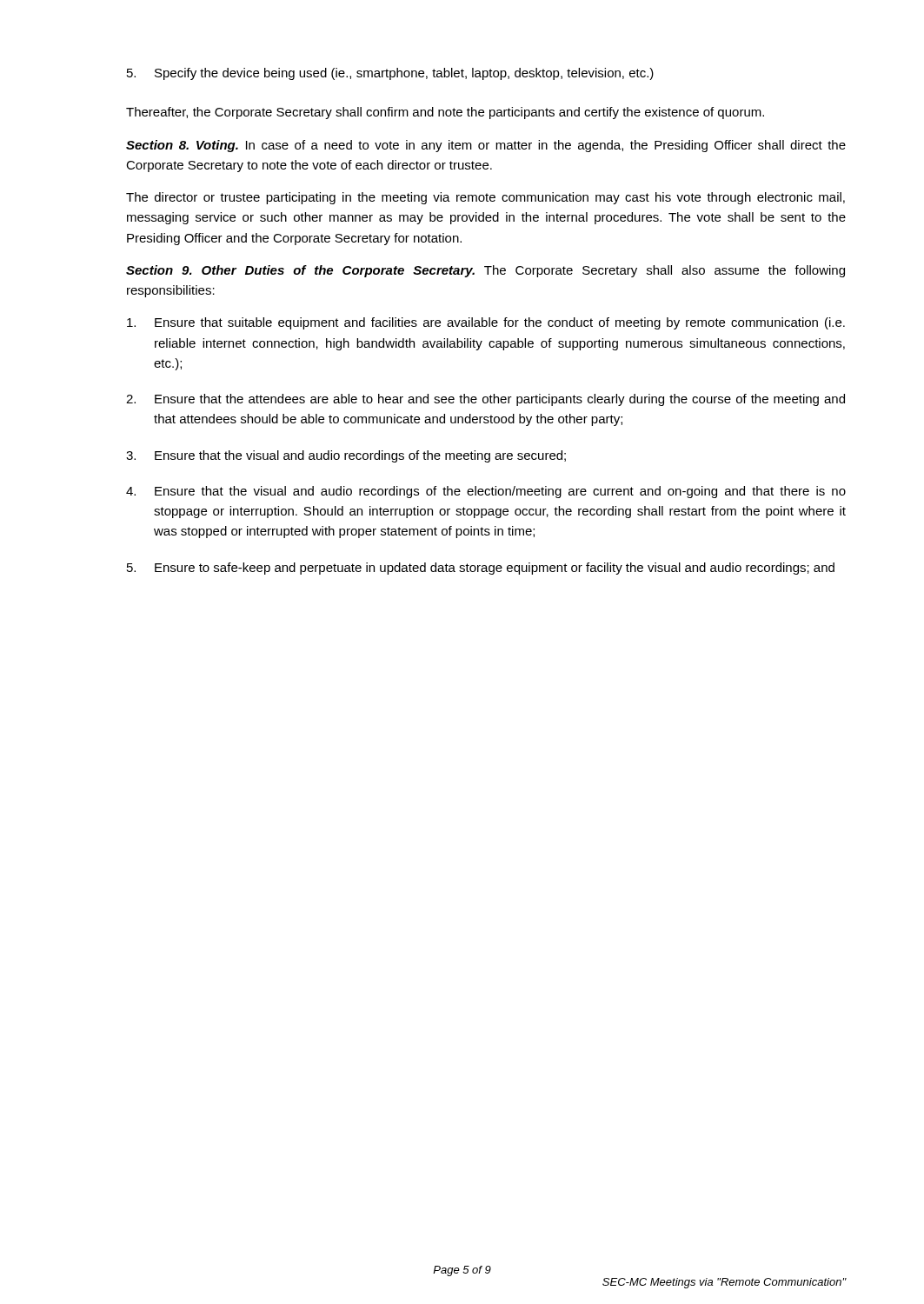The width and height of the screenshot is (924, 1304).
Task: Navigate to the passage starting "4. Ensure that the visual and audio"
Action: (486, 511)
